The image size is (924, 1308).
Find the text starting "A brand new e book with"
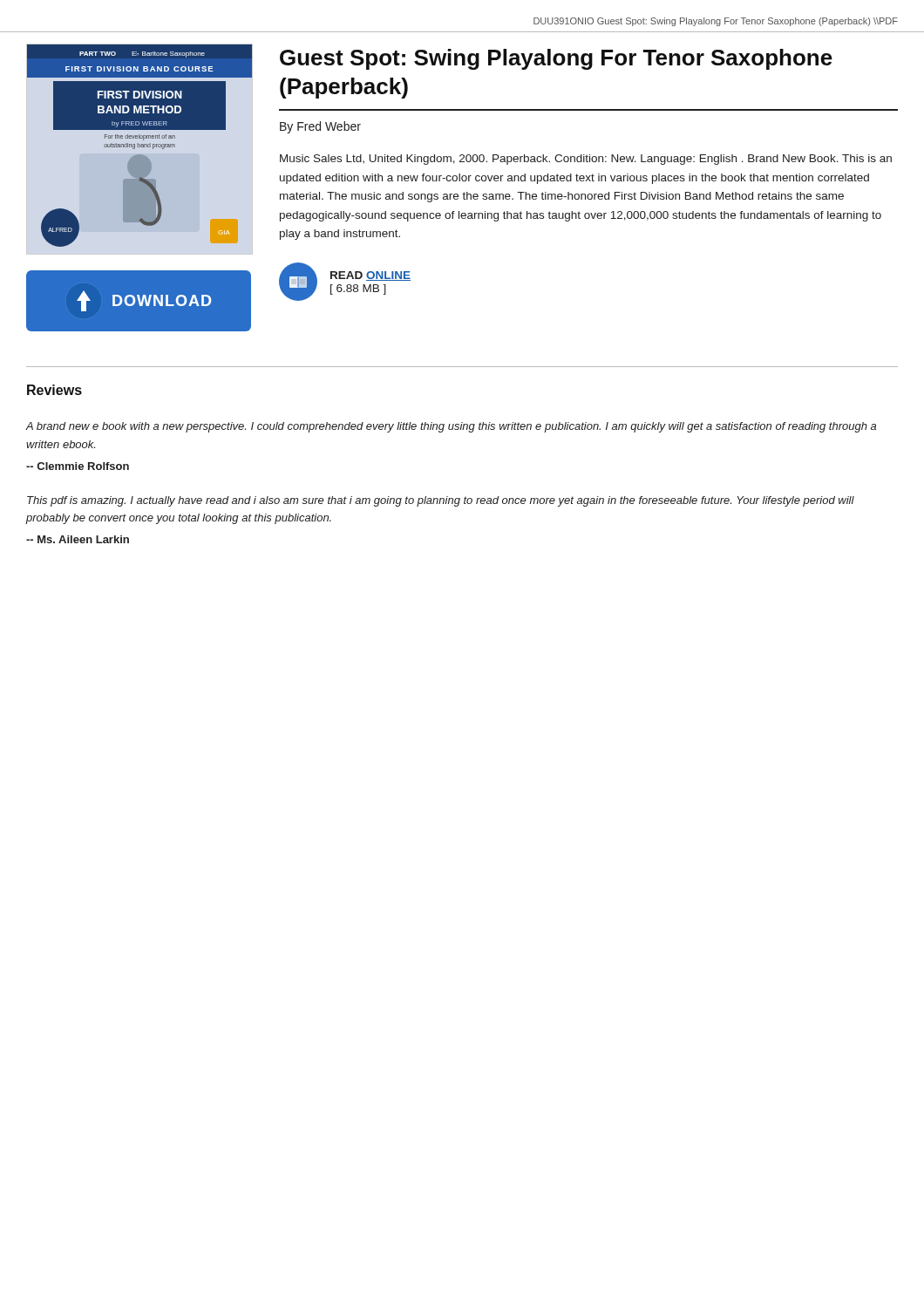point(451,435)
